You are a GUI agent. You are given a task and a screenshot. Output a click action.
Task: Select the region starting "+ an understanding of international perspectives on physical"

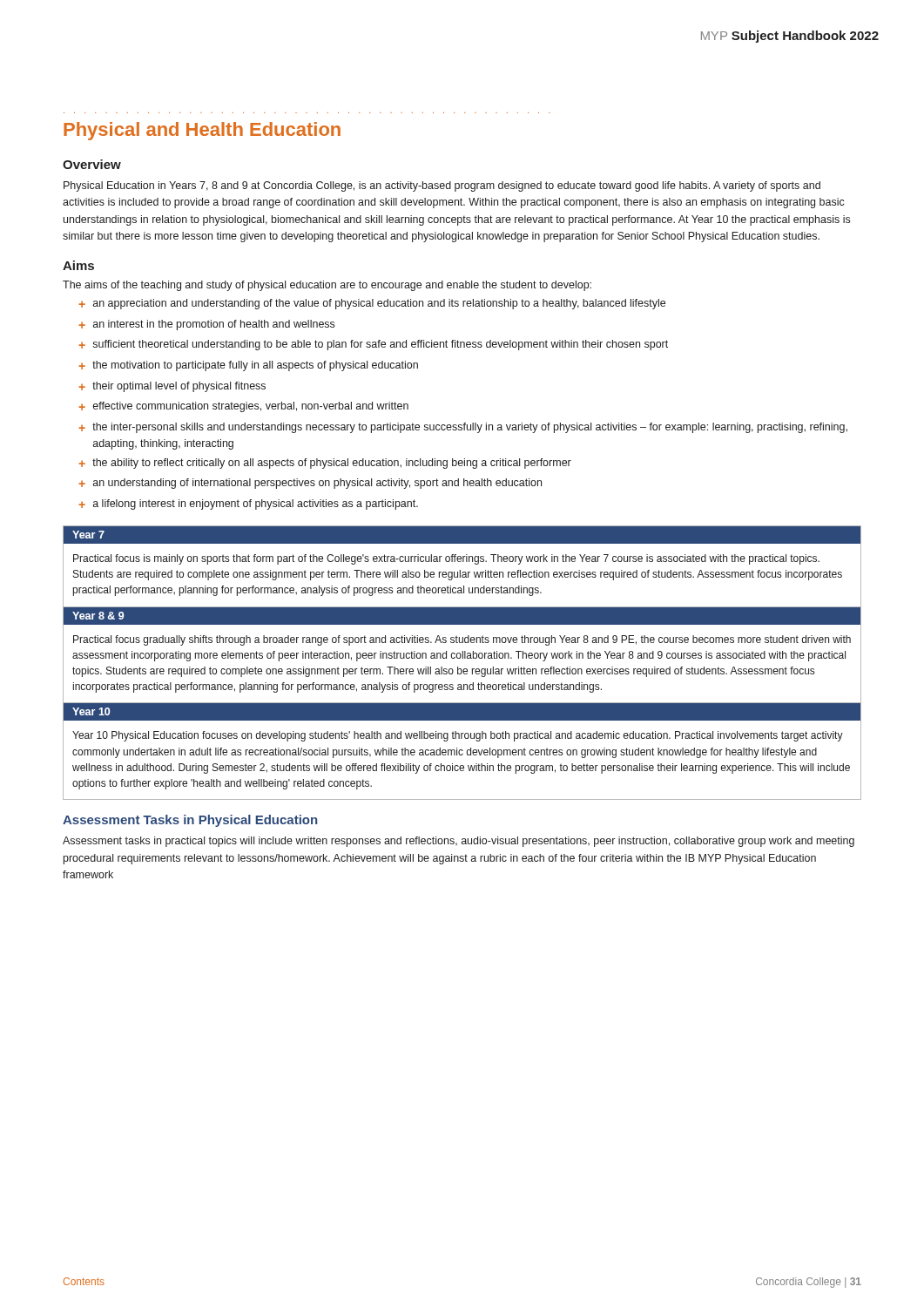pyautogui.click(x=310, y=485)
